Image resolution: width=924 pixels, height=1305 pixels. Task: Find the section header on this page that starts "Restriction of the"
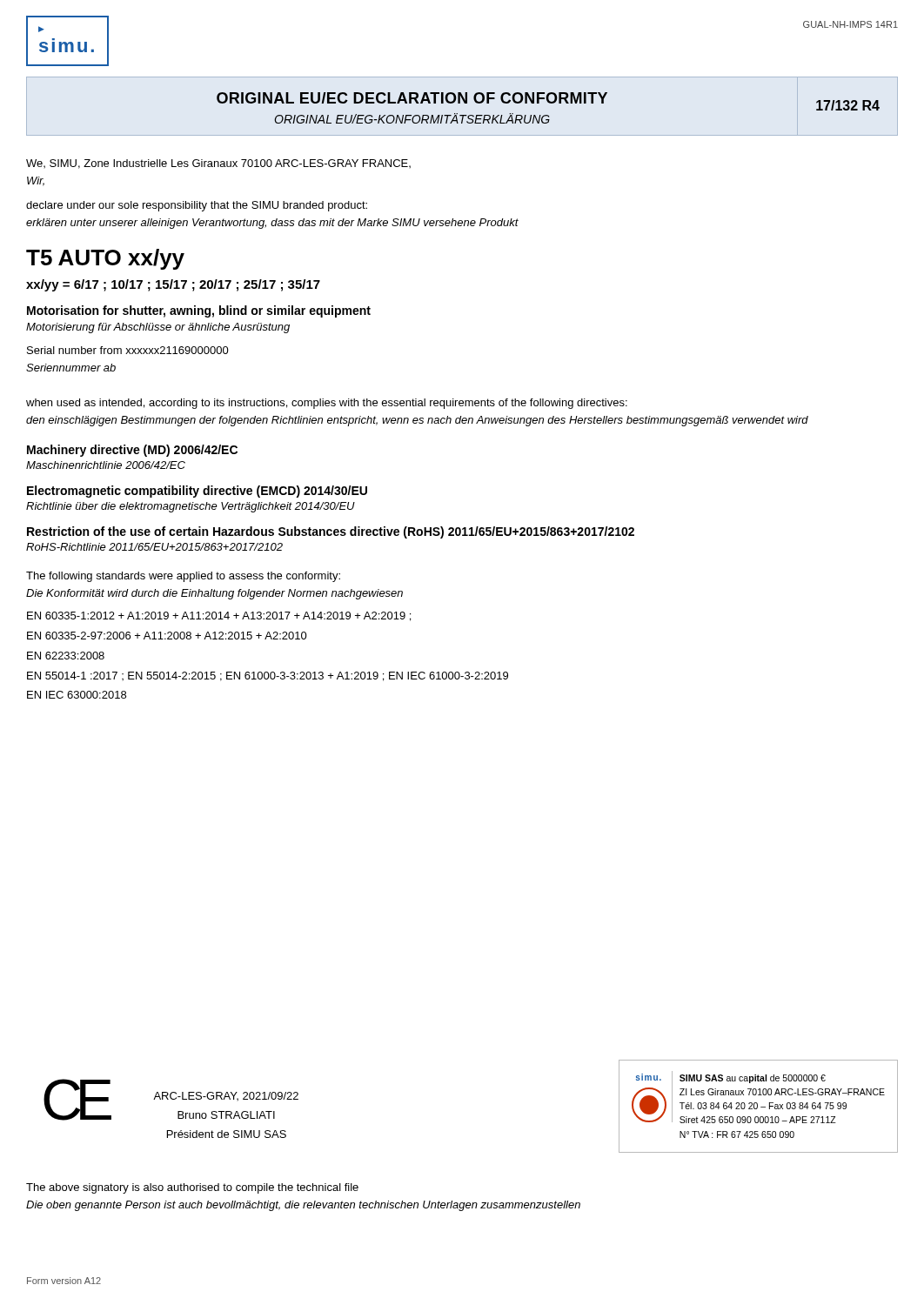click(x=330, y=532)
